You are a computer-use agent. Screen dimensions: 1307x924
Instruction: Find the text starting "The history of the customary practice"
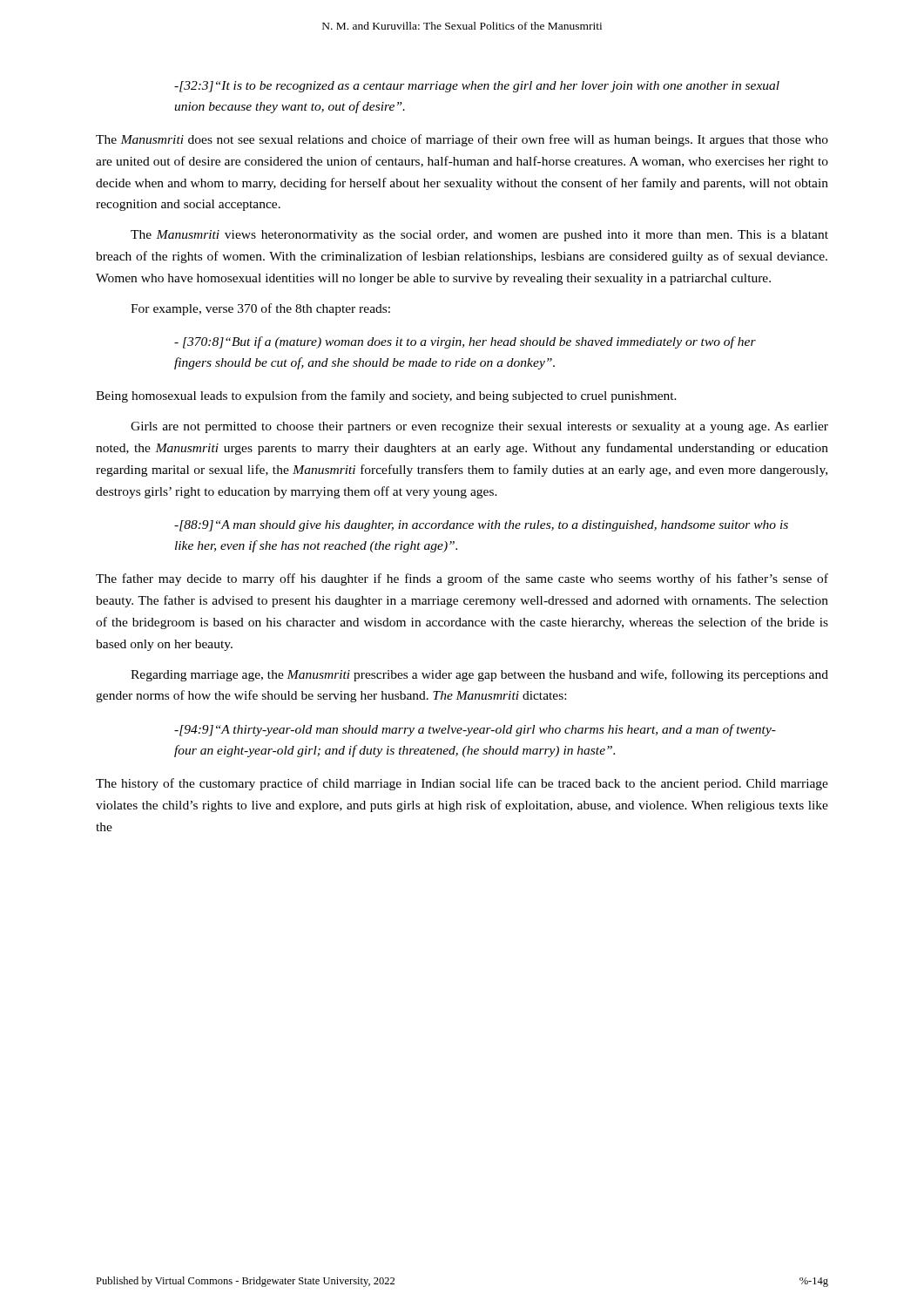click(462, 805)
